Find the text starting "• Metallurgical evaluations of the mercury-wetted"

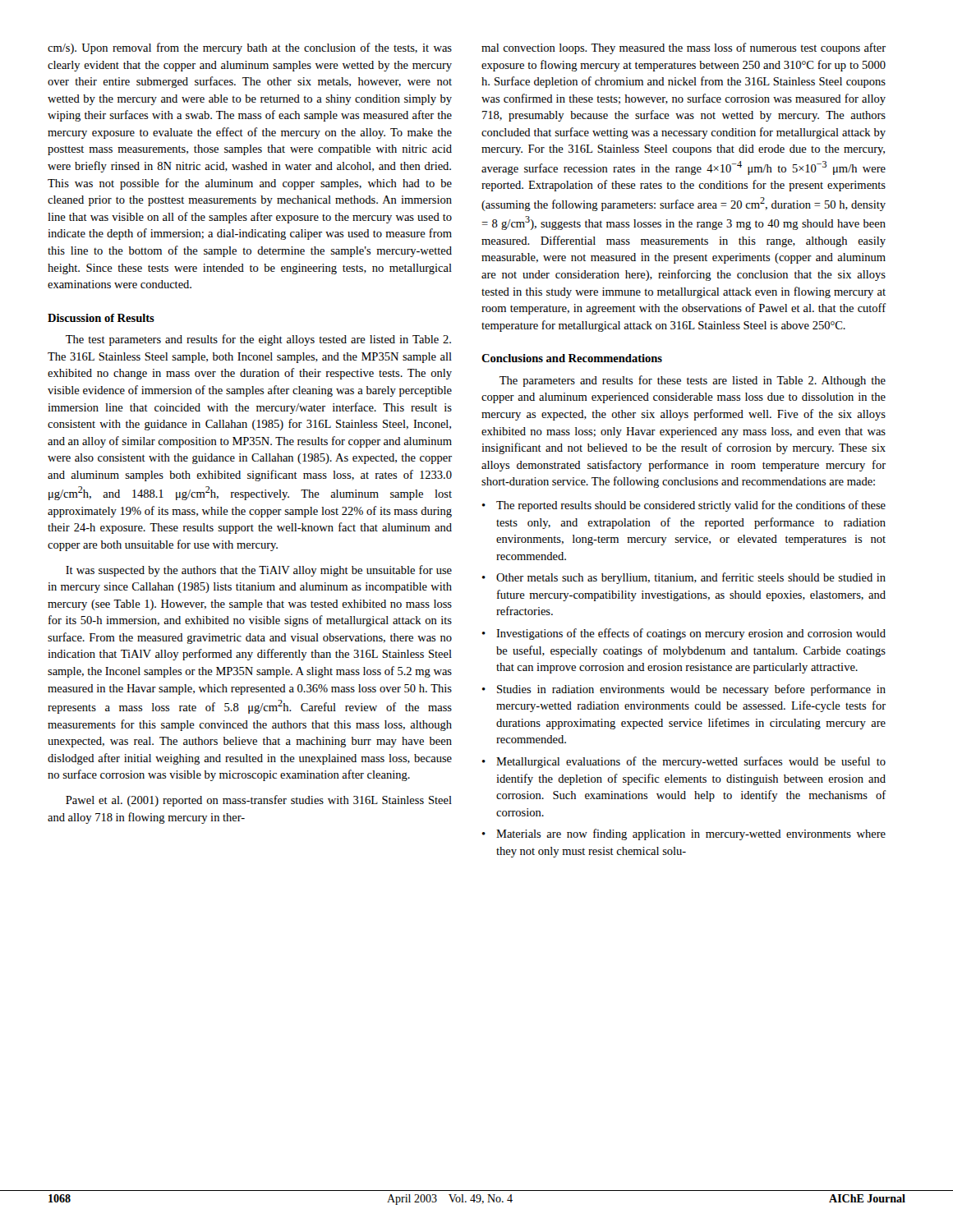click(x=684, y=786)
